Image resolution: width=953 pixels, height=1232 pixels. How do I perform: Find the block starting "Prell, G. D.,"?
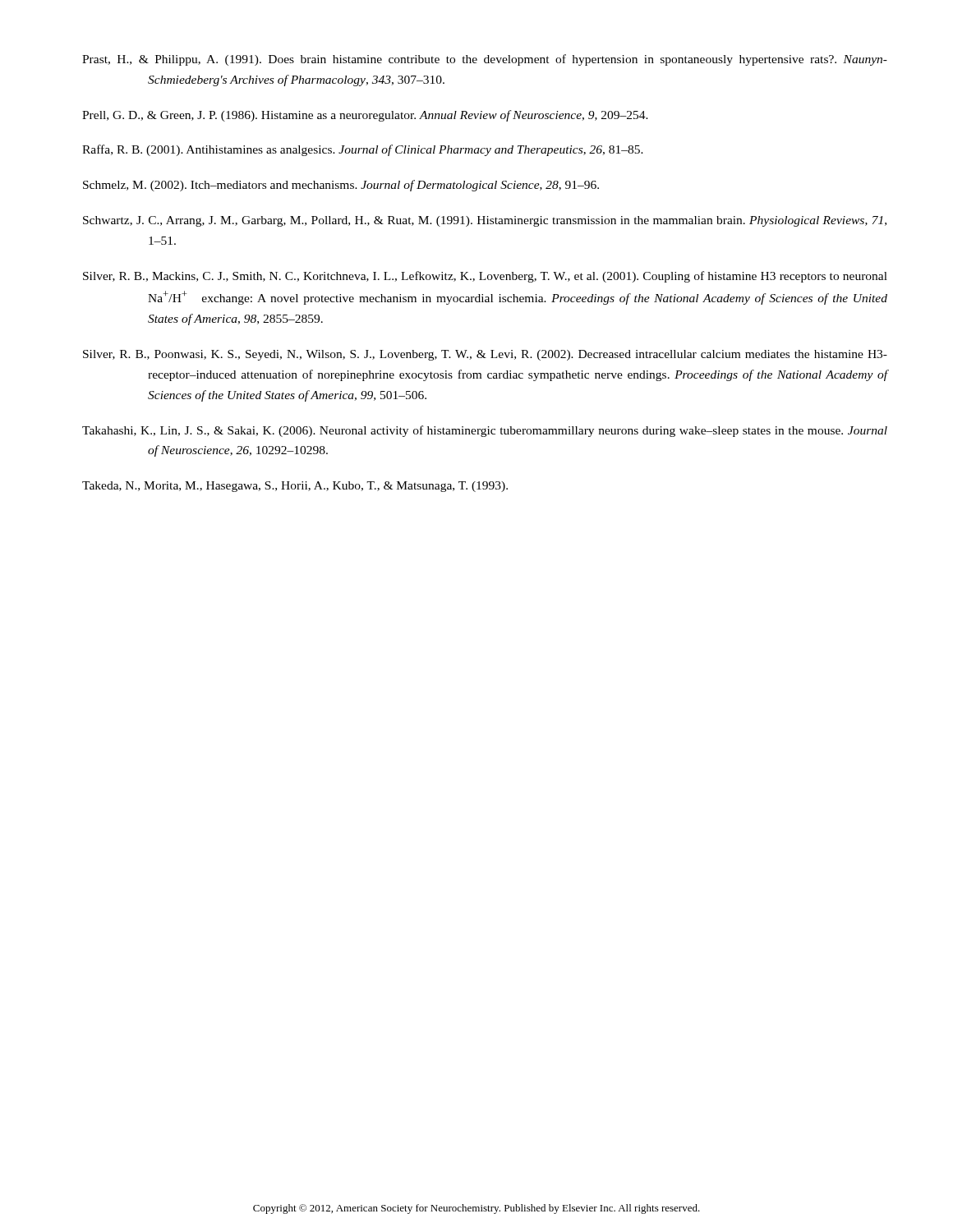[365, 114]
